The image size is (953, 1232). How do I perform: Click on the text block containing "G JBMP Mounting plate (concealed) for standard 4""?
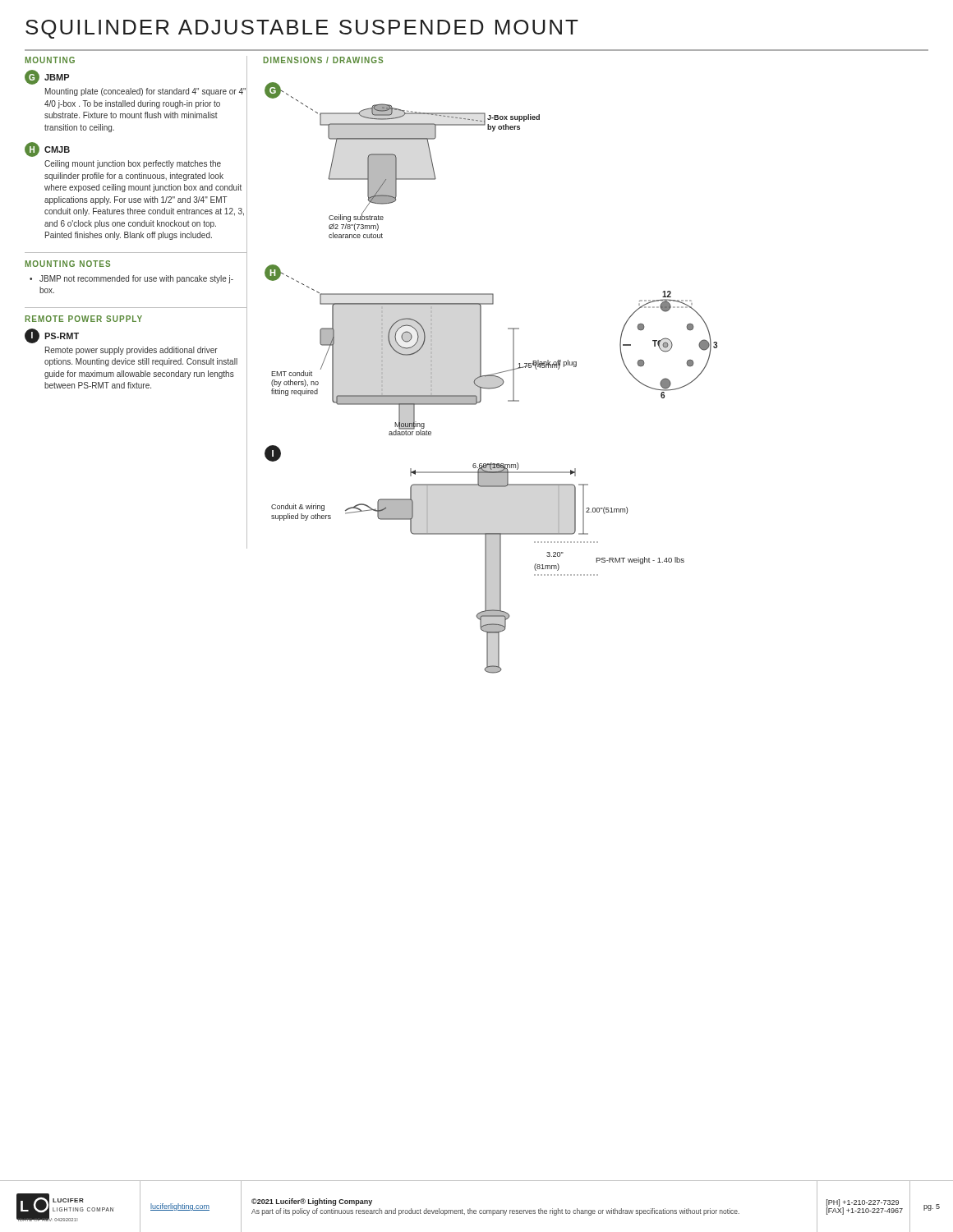(136, 102)
